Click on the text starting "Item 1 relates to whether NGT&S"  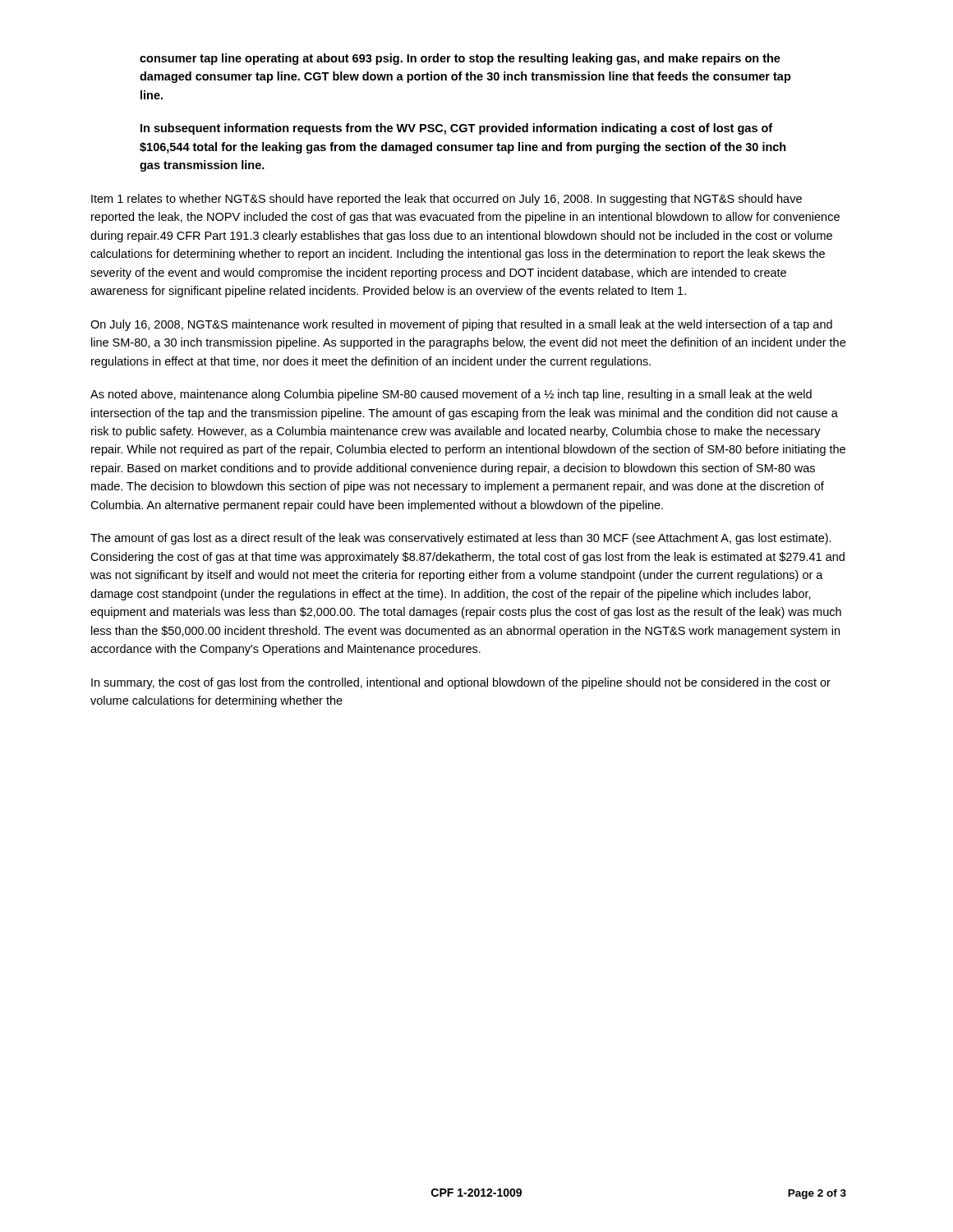(465, 245)
